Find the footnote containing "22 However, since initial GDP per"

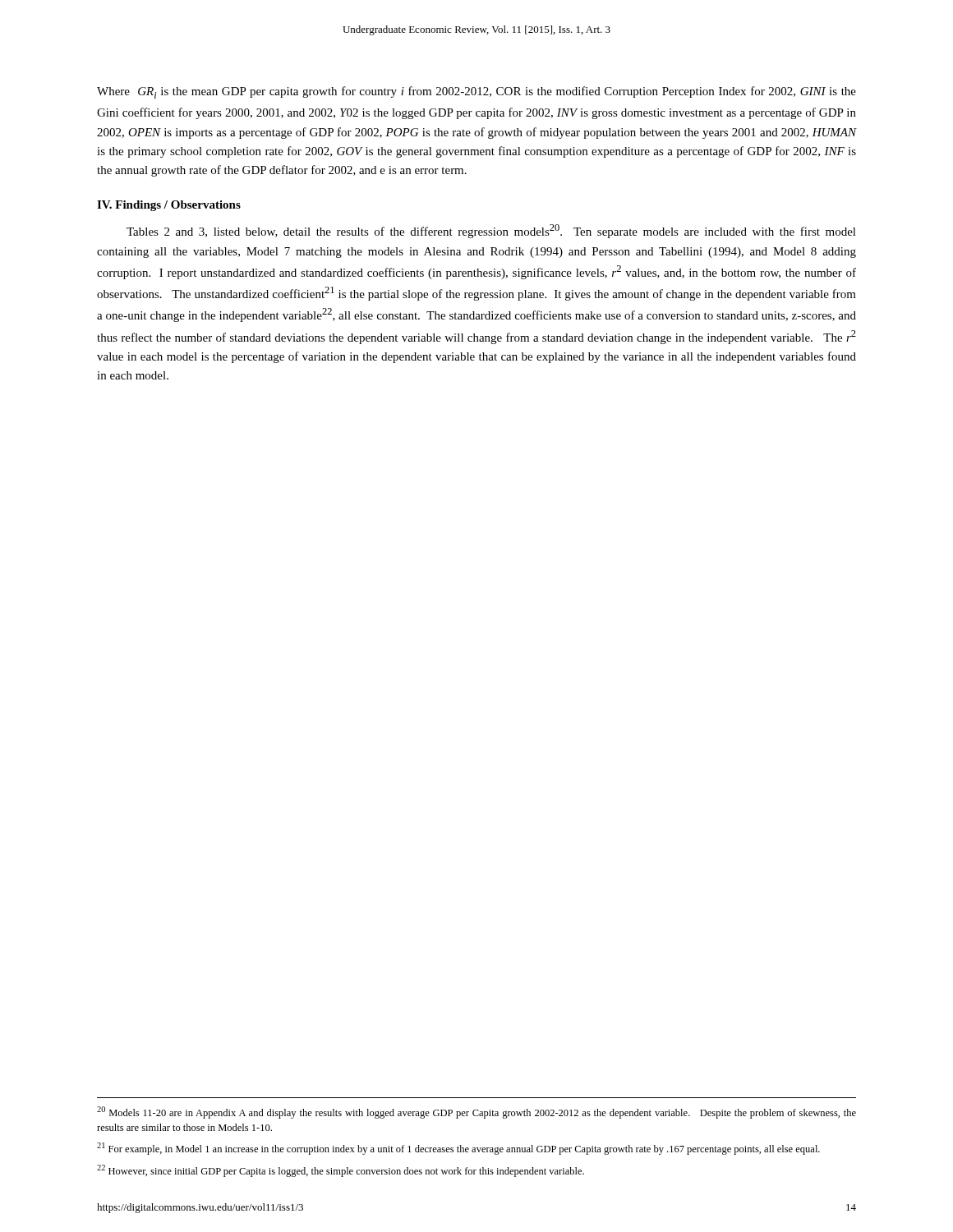click(x=341, y=1170)
